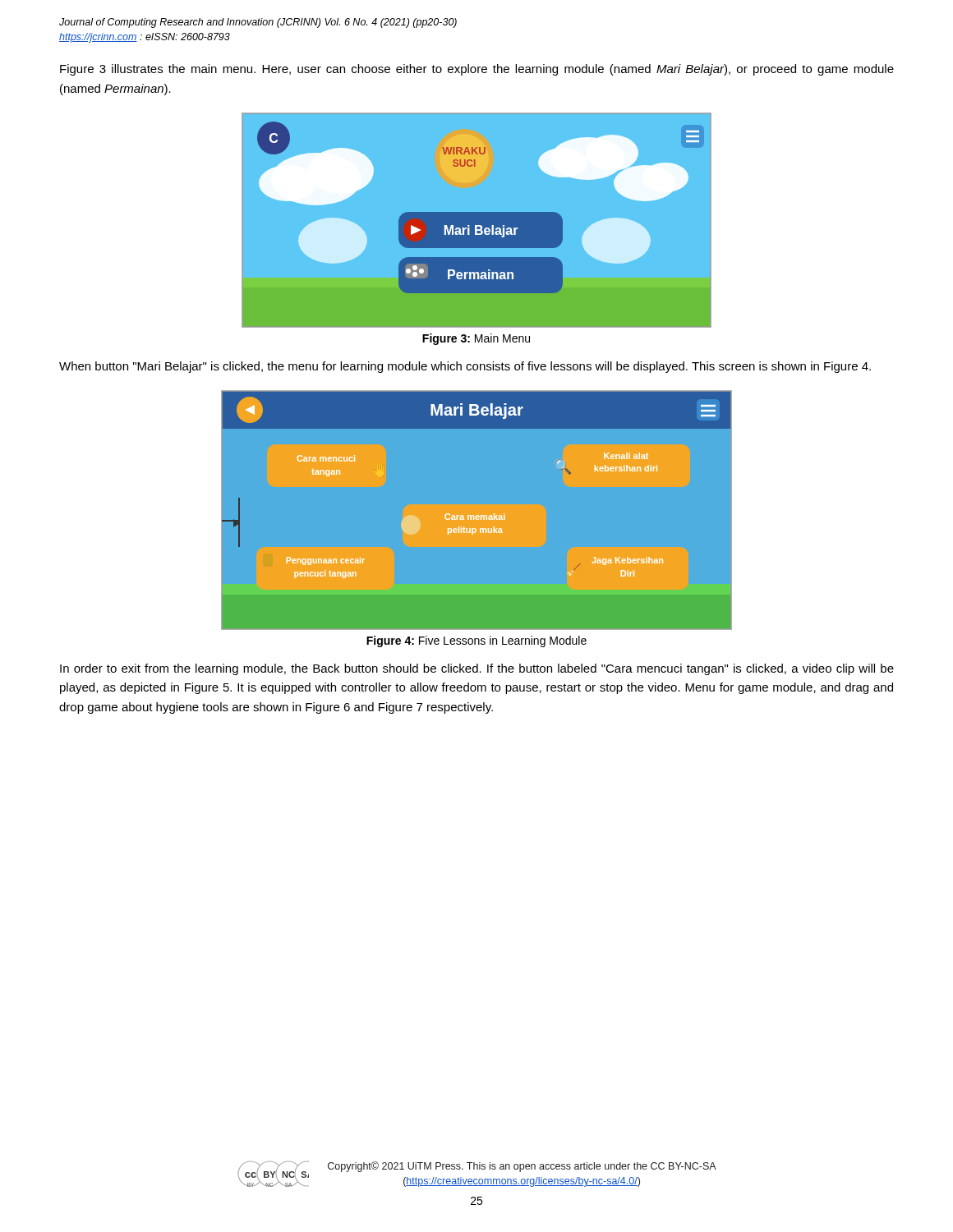This screenshot has height=1232, width=953.
Task: Locate the block of text that opens with "In order to exit from the learning module,"
Action: click(x=476, y=687)
